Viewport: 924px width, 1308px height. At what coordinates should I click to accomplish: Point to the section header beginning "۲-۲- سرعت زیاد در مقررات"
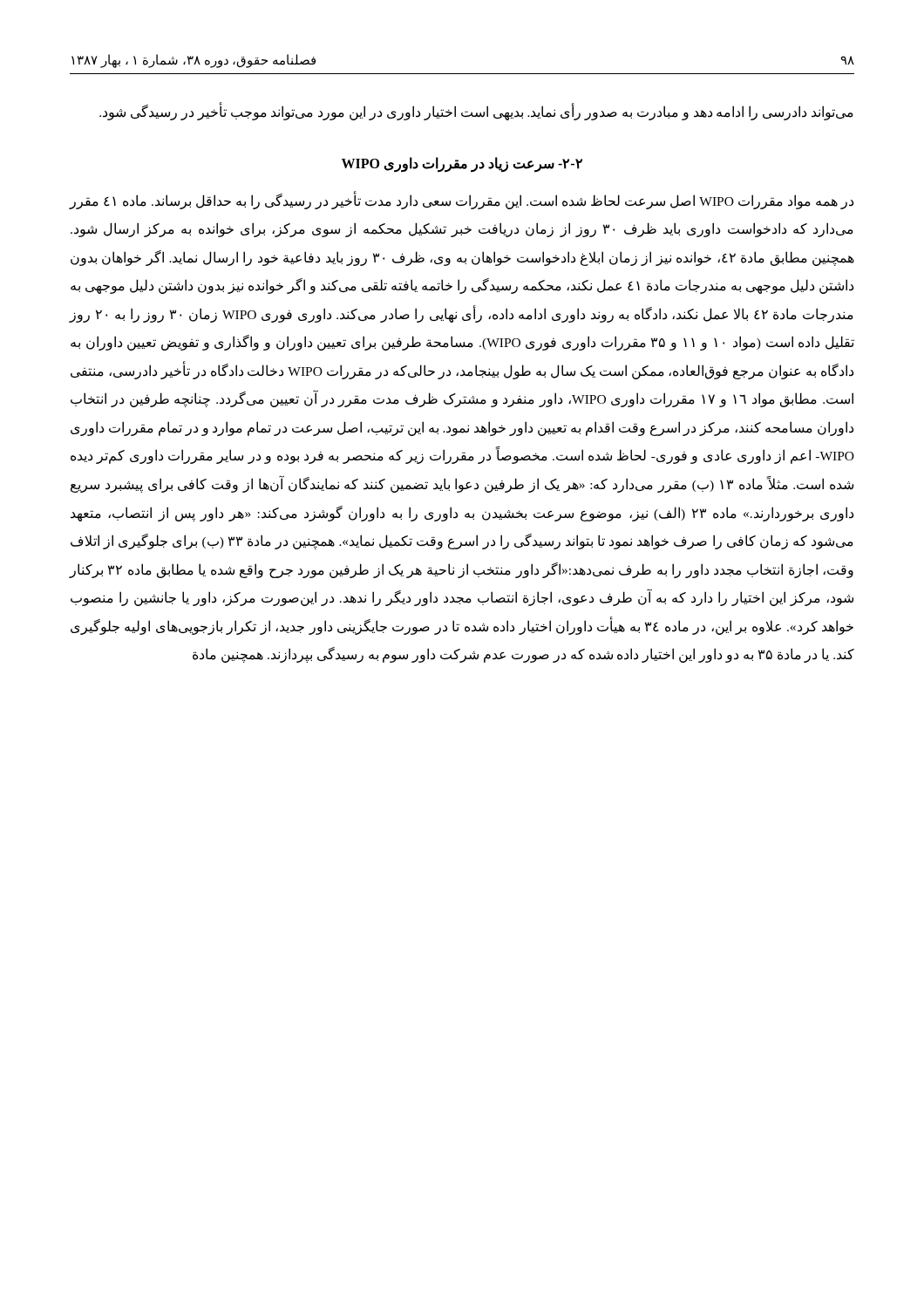coord(462,163)
